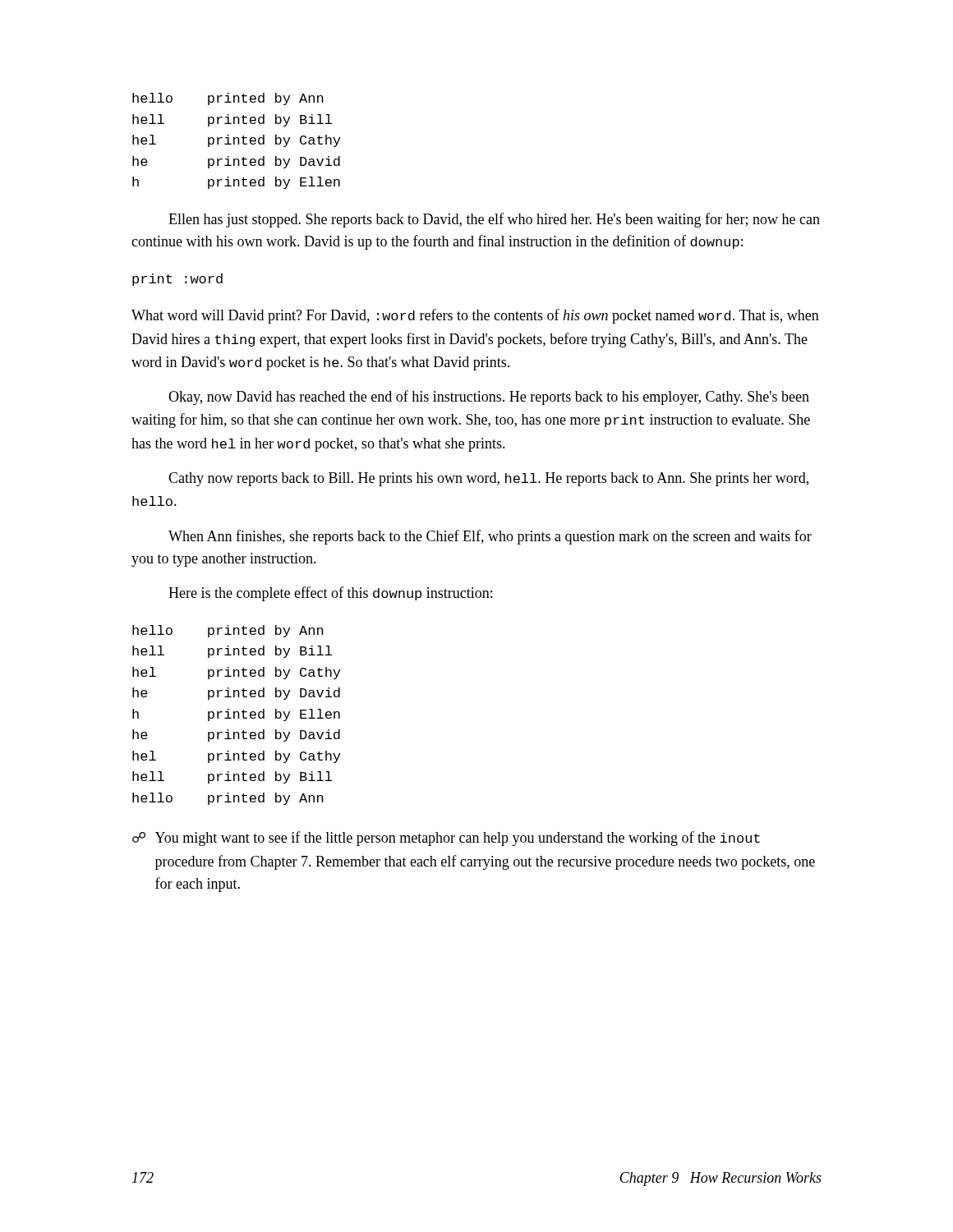Click on the text block with the text "Here is the complete effect of this"
This screenshot has height=1232, width=953.
point(331,594)
